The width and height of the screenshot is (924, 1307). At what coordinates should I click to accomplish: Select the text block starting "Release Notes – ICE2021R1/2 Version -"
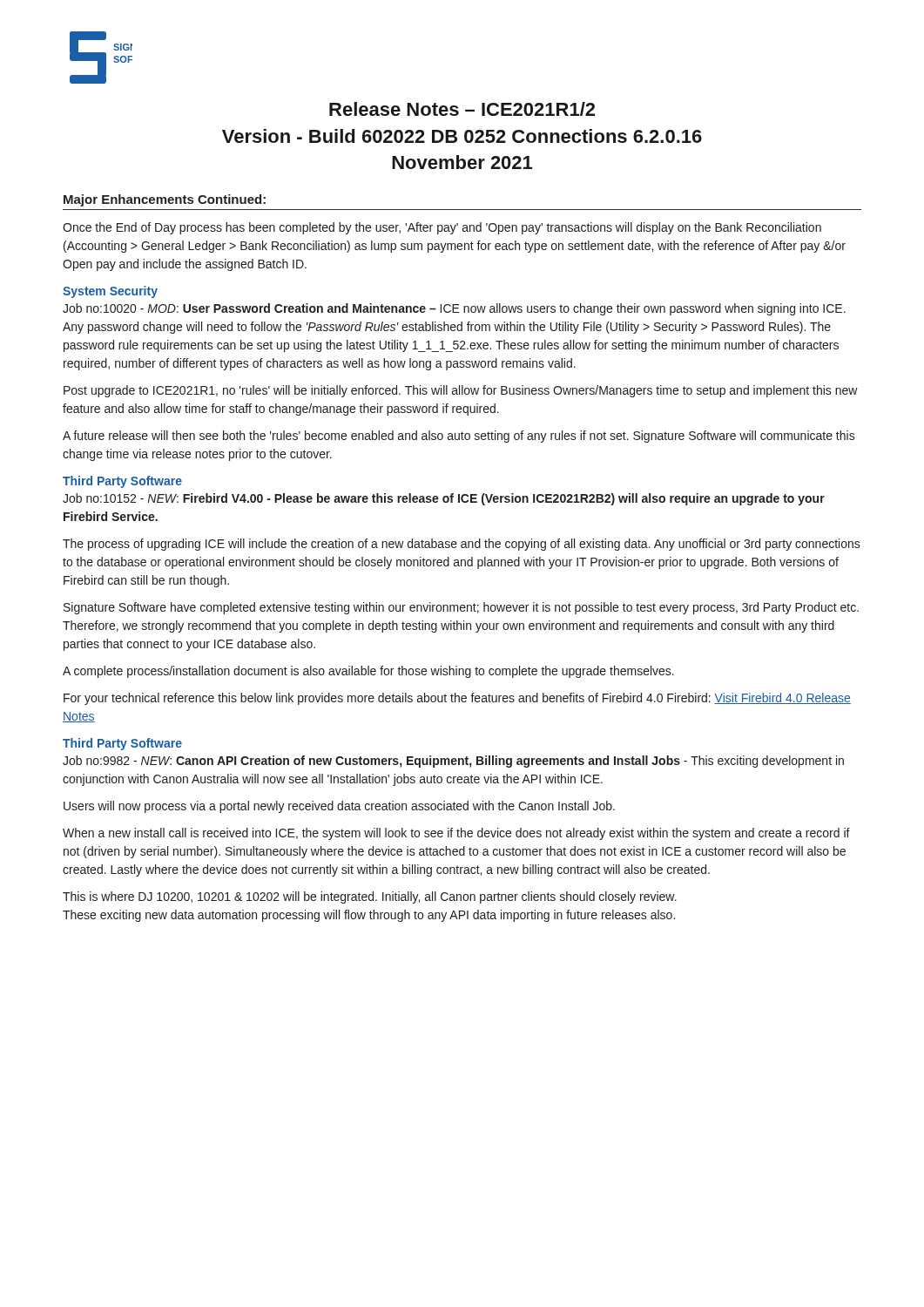pyautogui.click(x=462, y=137)
